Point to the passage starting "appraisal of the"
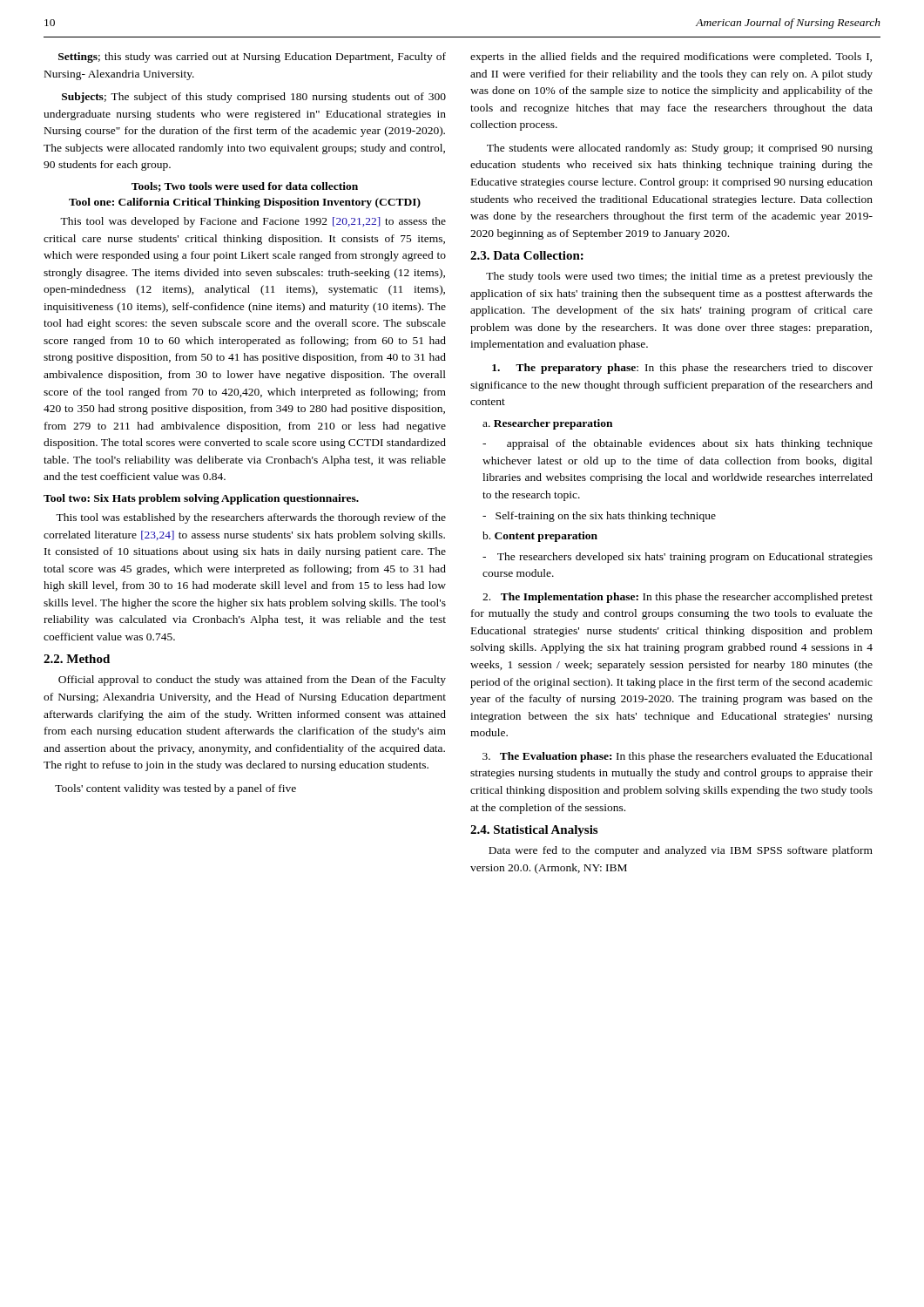This screenshot has width=924, height=1307. point(678,469)
